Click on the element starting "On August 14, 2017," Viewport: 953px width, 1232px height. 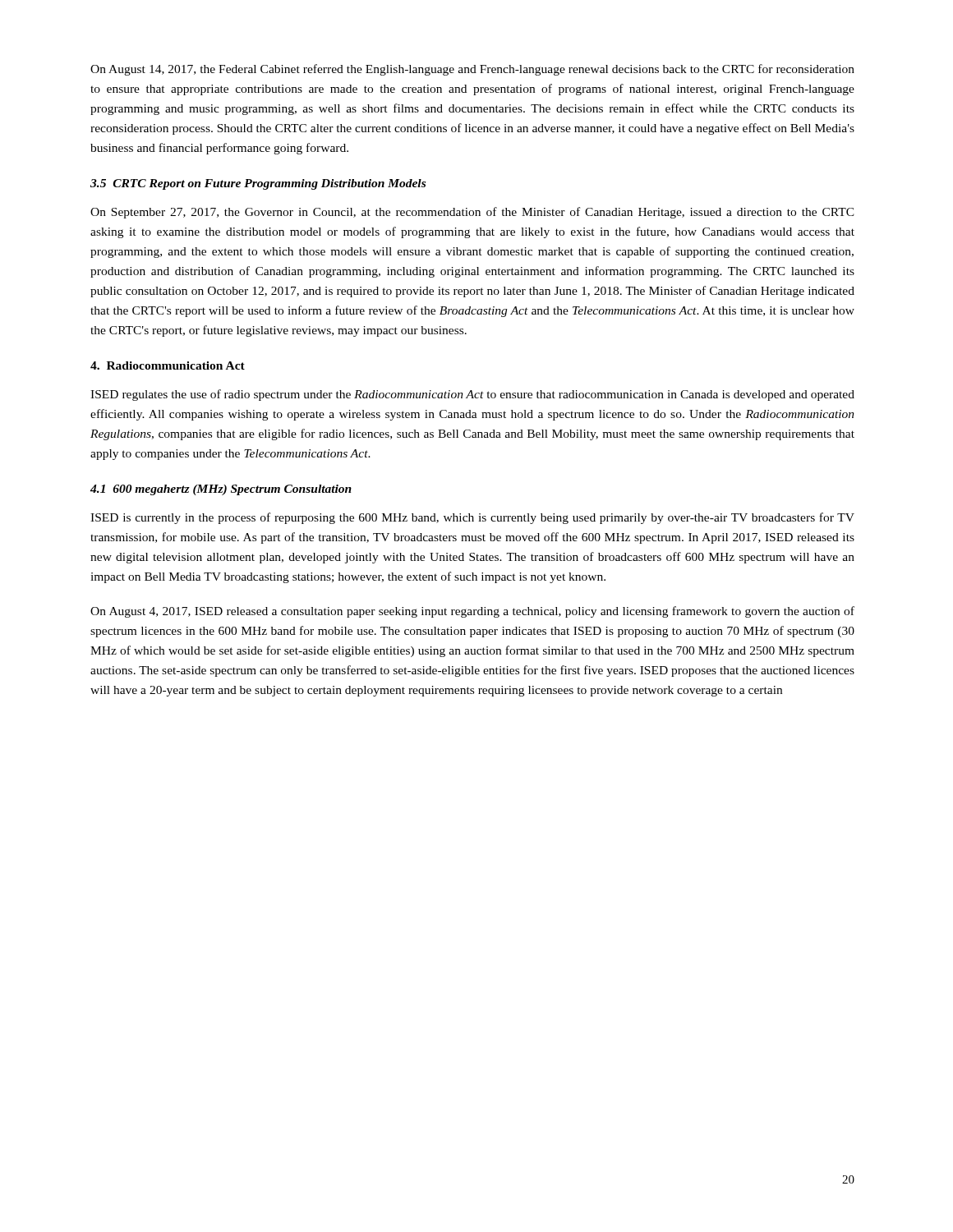pos(472,108)
